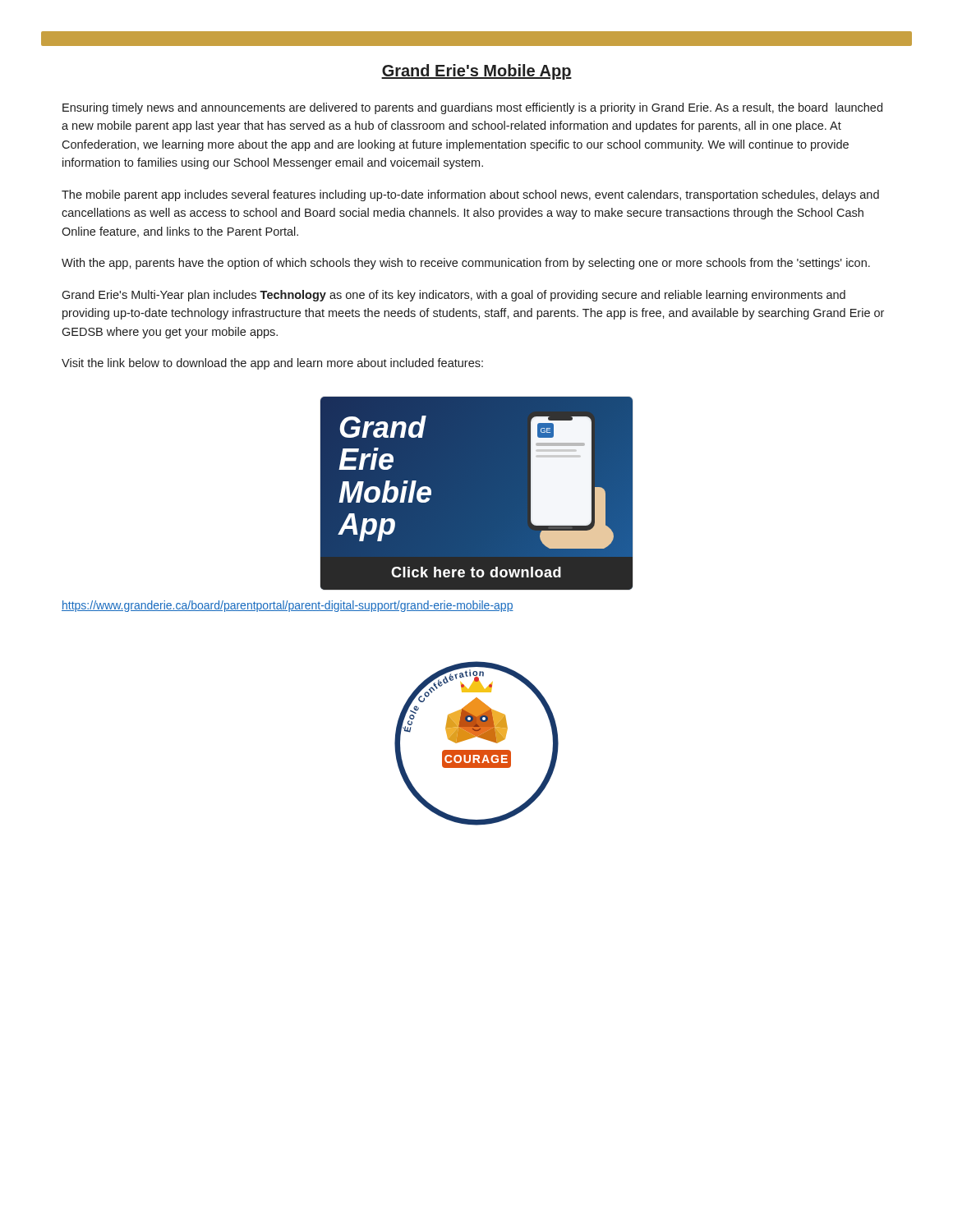The image size is (953, 1232).
Task: Navigate to the region starting "Ensuring timely news and announcements are delivered"
Action: pyautogui.click(x=472, y=135)
